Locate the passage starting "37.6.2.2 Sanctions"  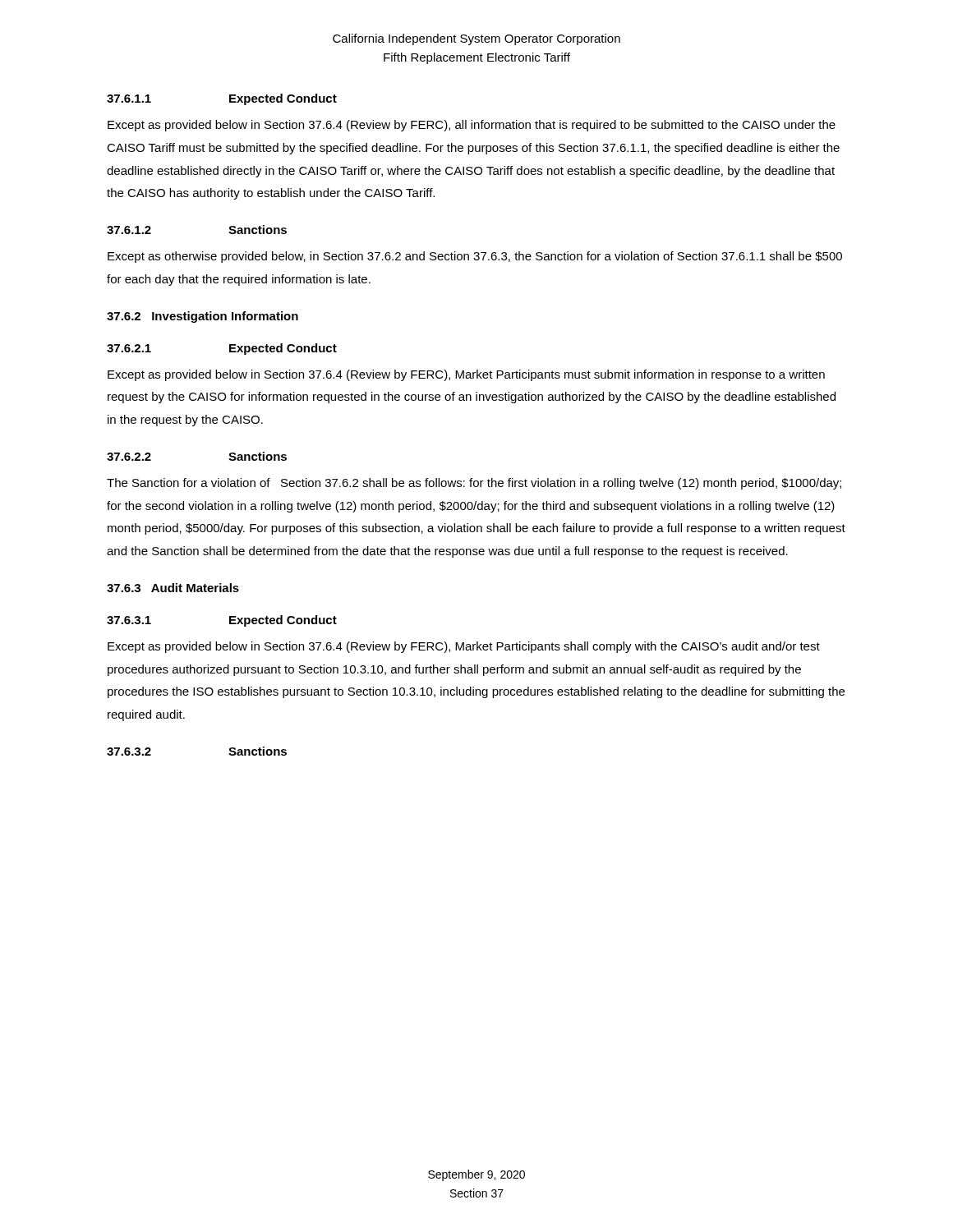point(127,456)
